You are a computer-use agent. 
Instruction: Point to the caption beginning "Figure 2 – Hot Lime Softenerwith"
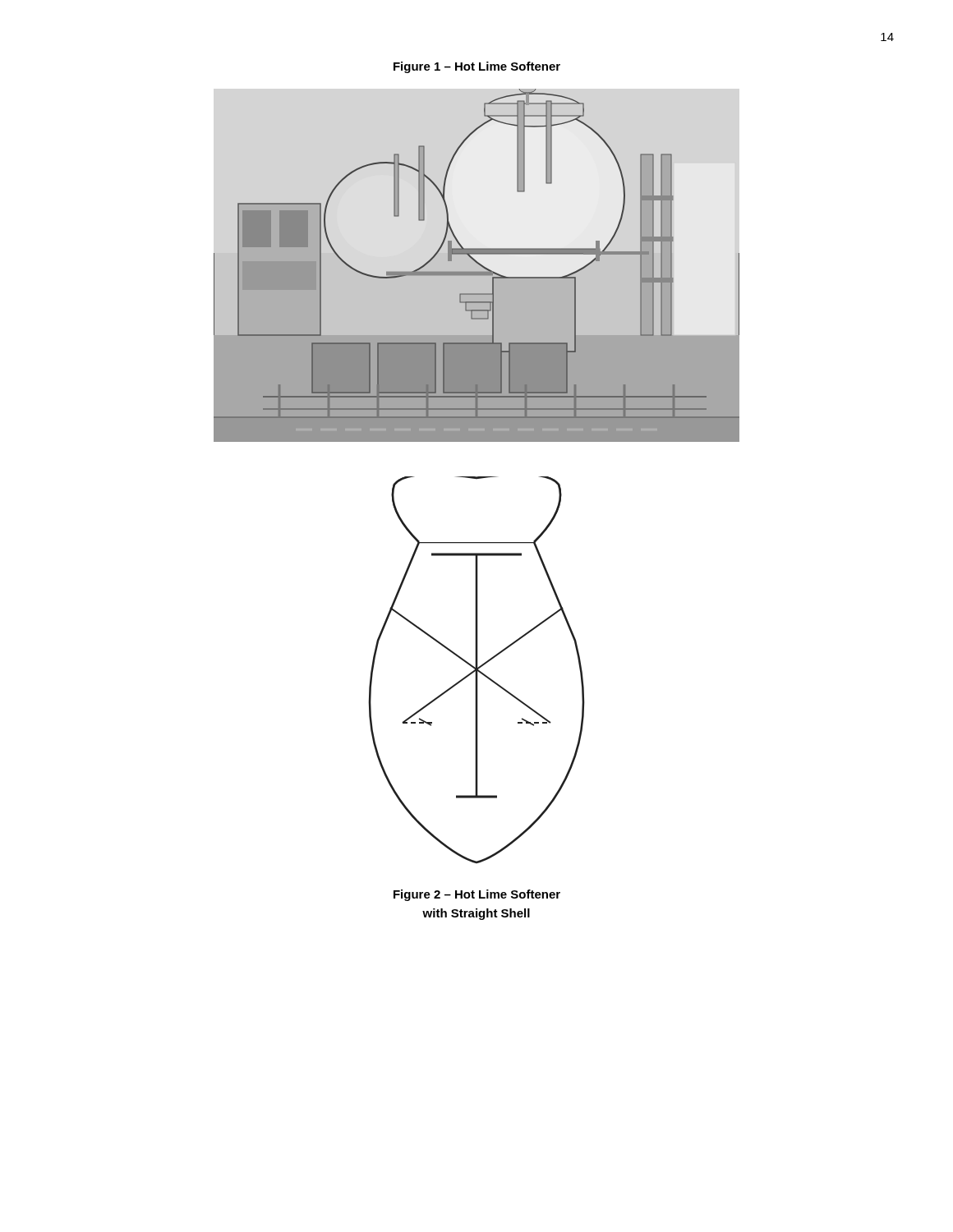476,903
